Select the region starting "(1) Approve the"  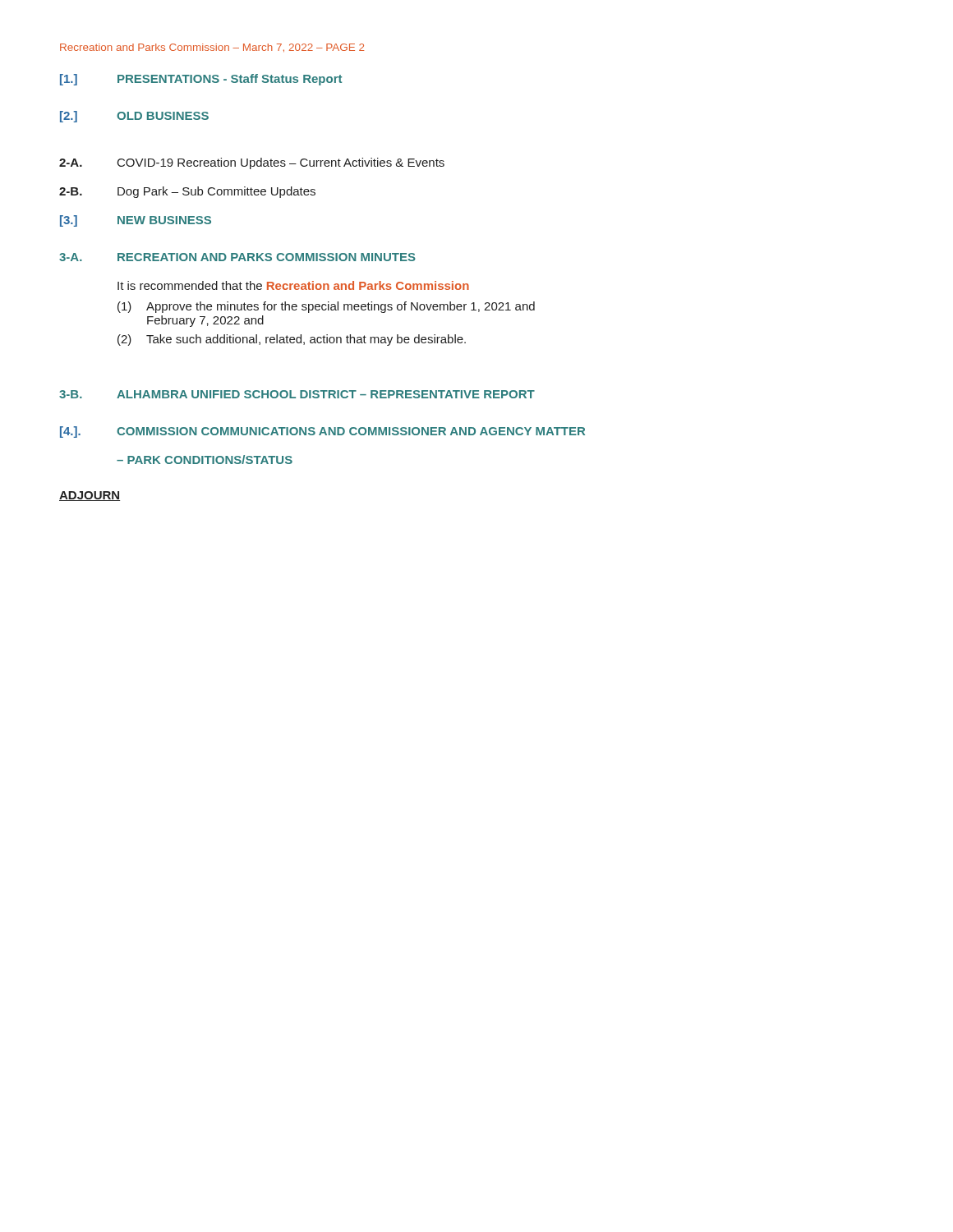(x=505, y=313)
